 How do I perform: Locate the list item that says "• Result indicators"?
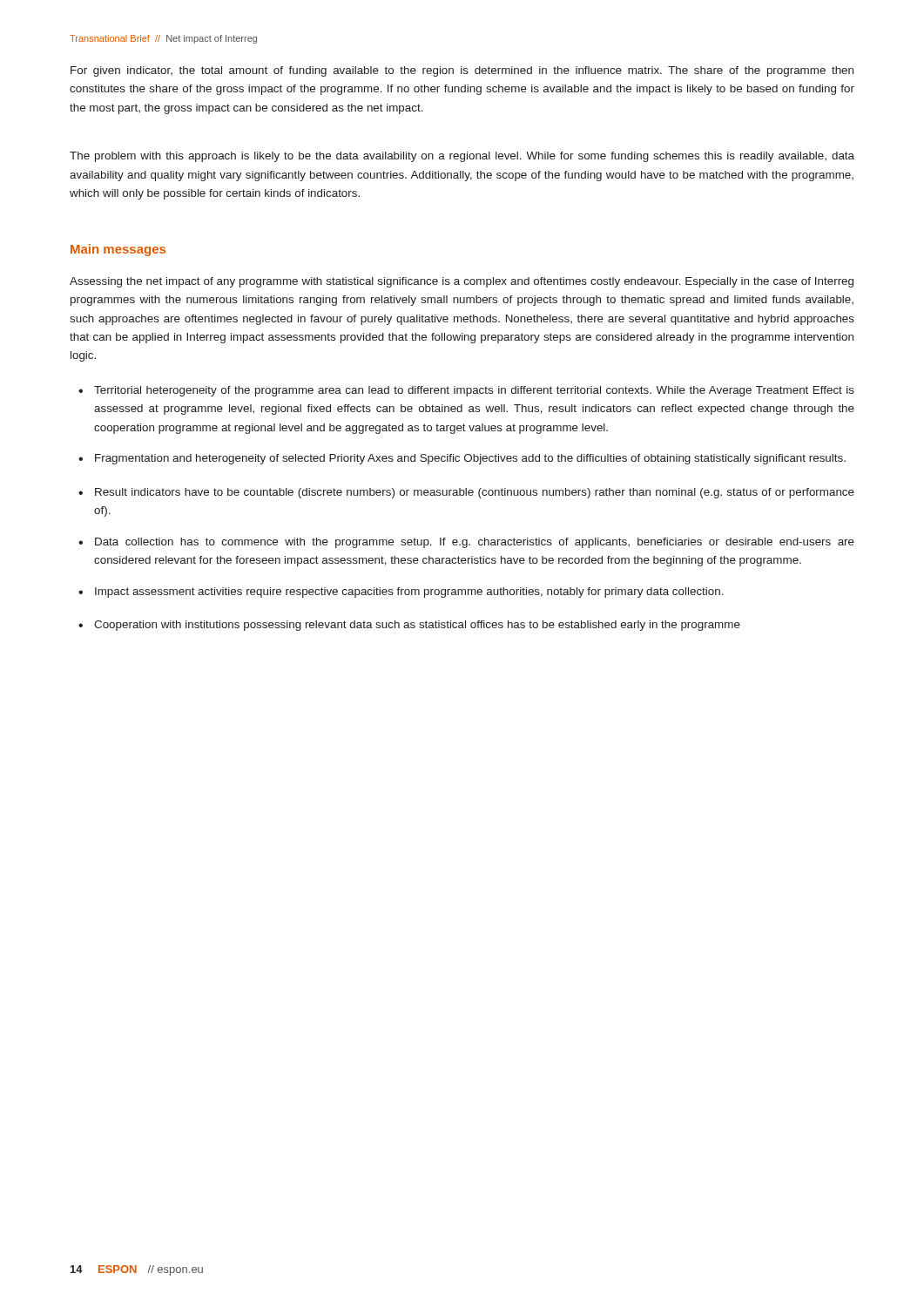[466, 501]
